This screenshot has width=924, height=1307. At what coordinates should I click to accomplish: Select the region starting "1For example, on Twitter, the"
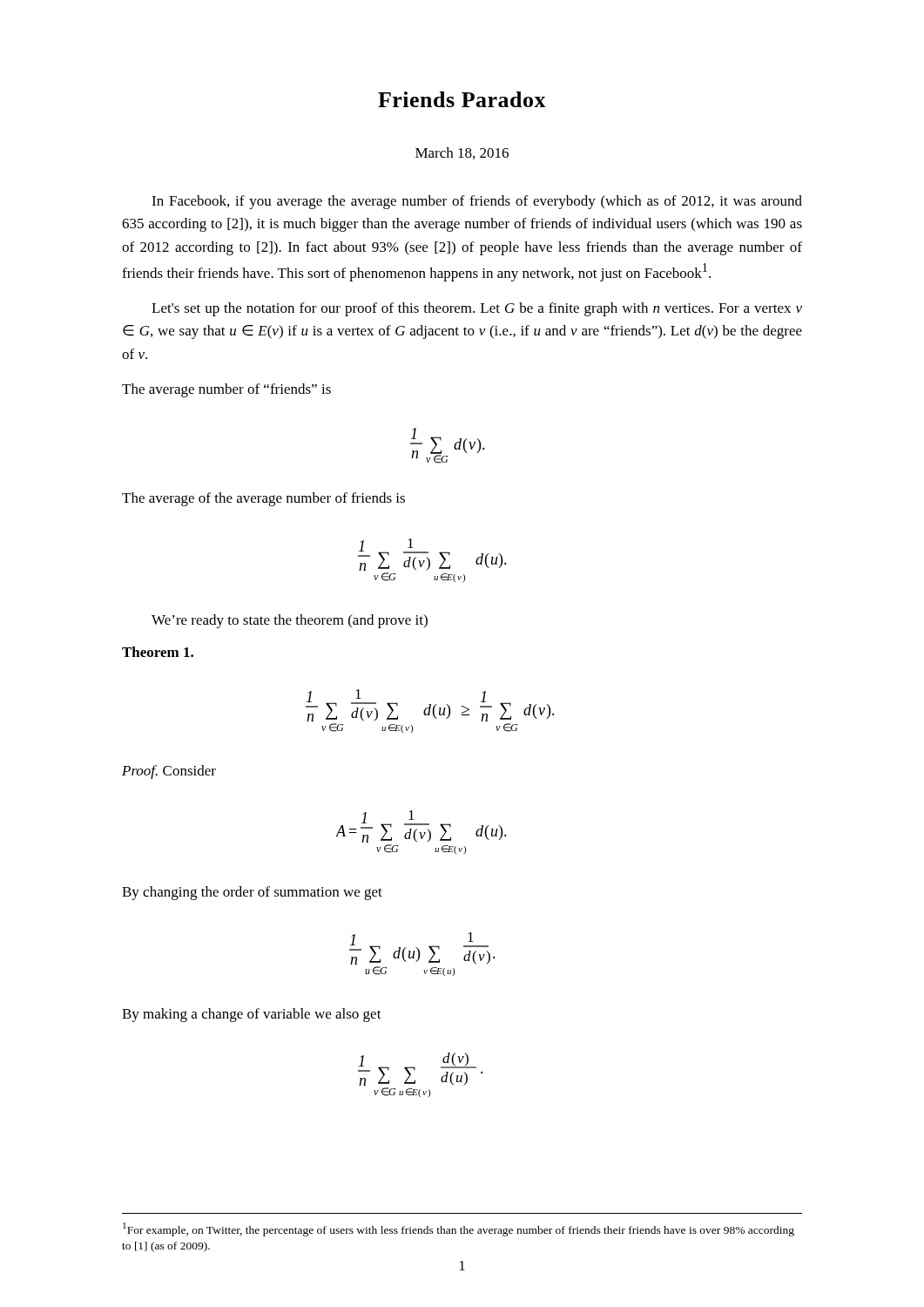tap(458, 1236)
